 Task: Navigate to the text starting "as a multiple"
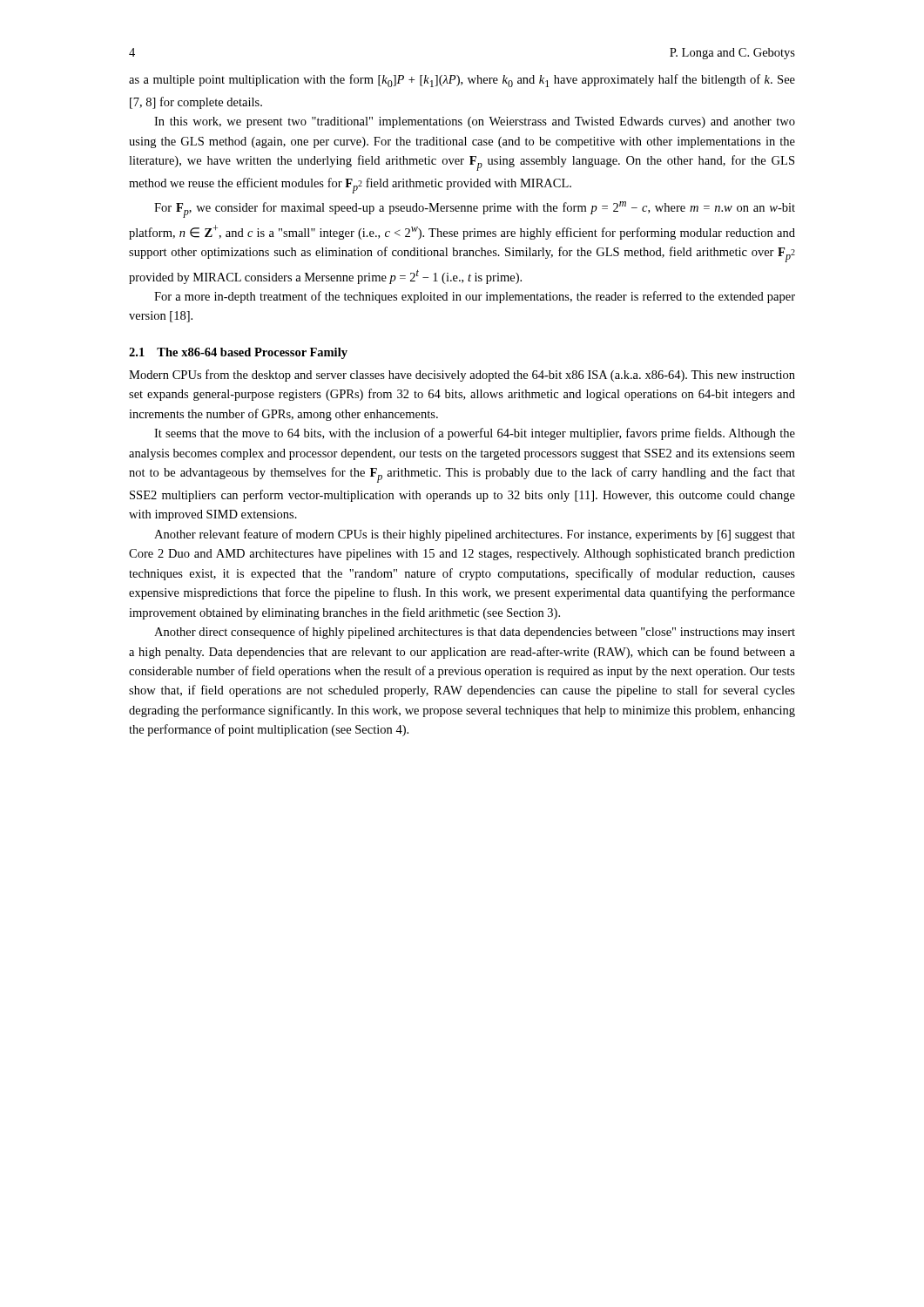tap(462, 91)
